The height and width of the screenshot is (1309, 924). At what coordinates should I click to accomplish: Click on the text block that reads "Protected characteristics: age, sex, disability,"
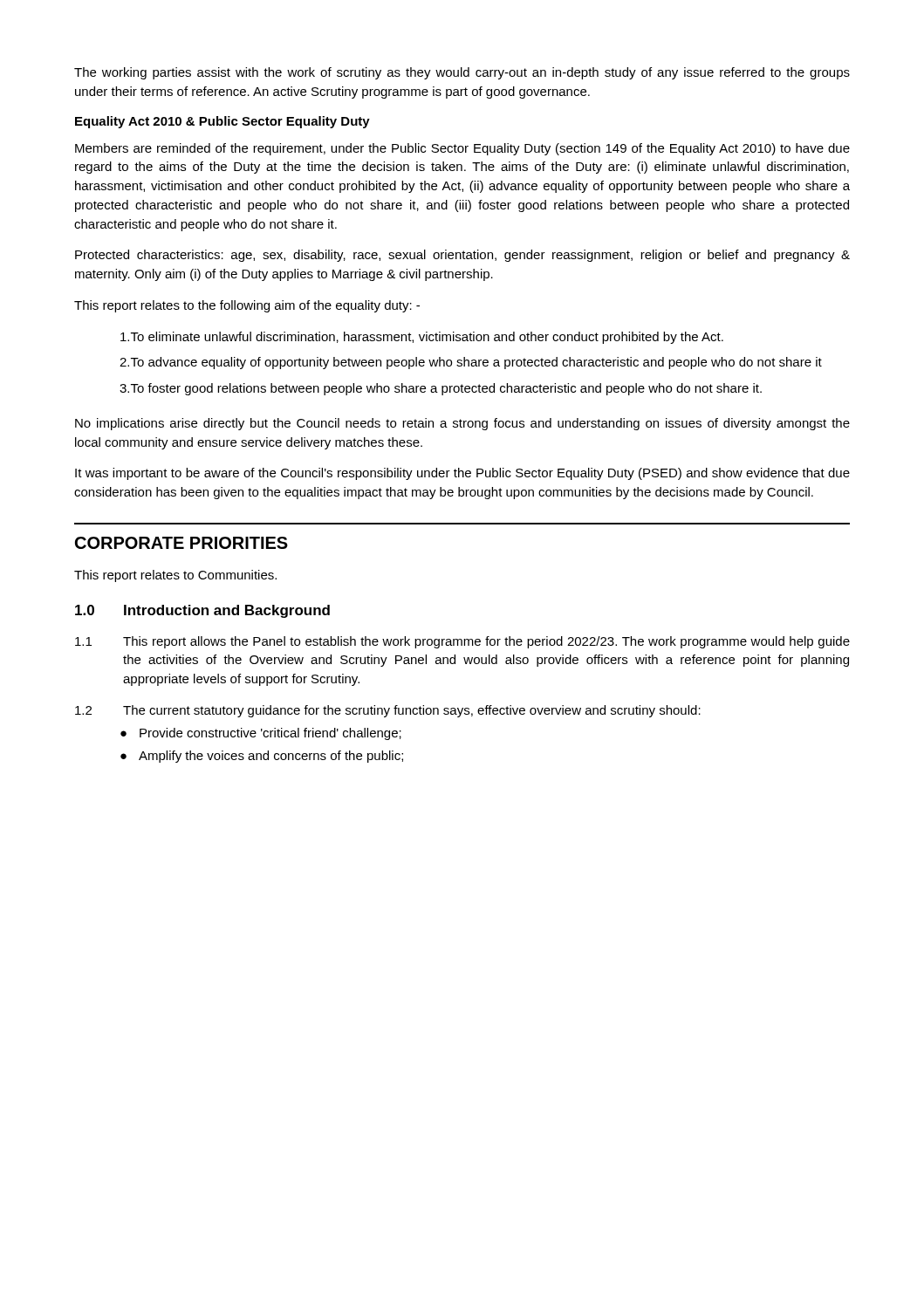tap(462, 264)
